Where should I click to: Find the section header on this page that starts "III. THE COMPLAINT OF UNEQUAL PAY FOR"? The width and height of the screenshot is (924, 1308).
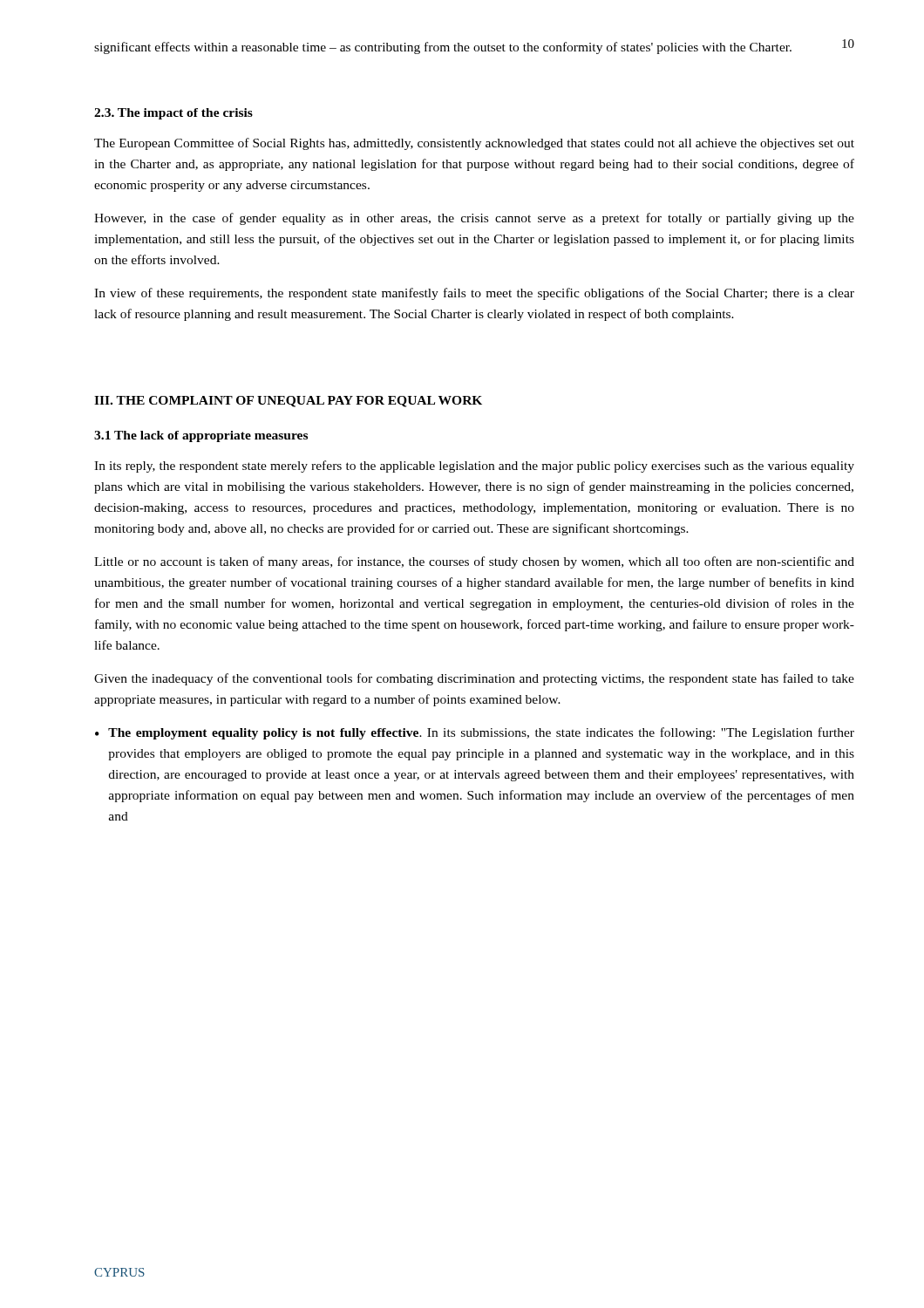pos(288,400)
